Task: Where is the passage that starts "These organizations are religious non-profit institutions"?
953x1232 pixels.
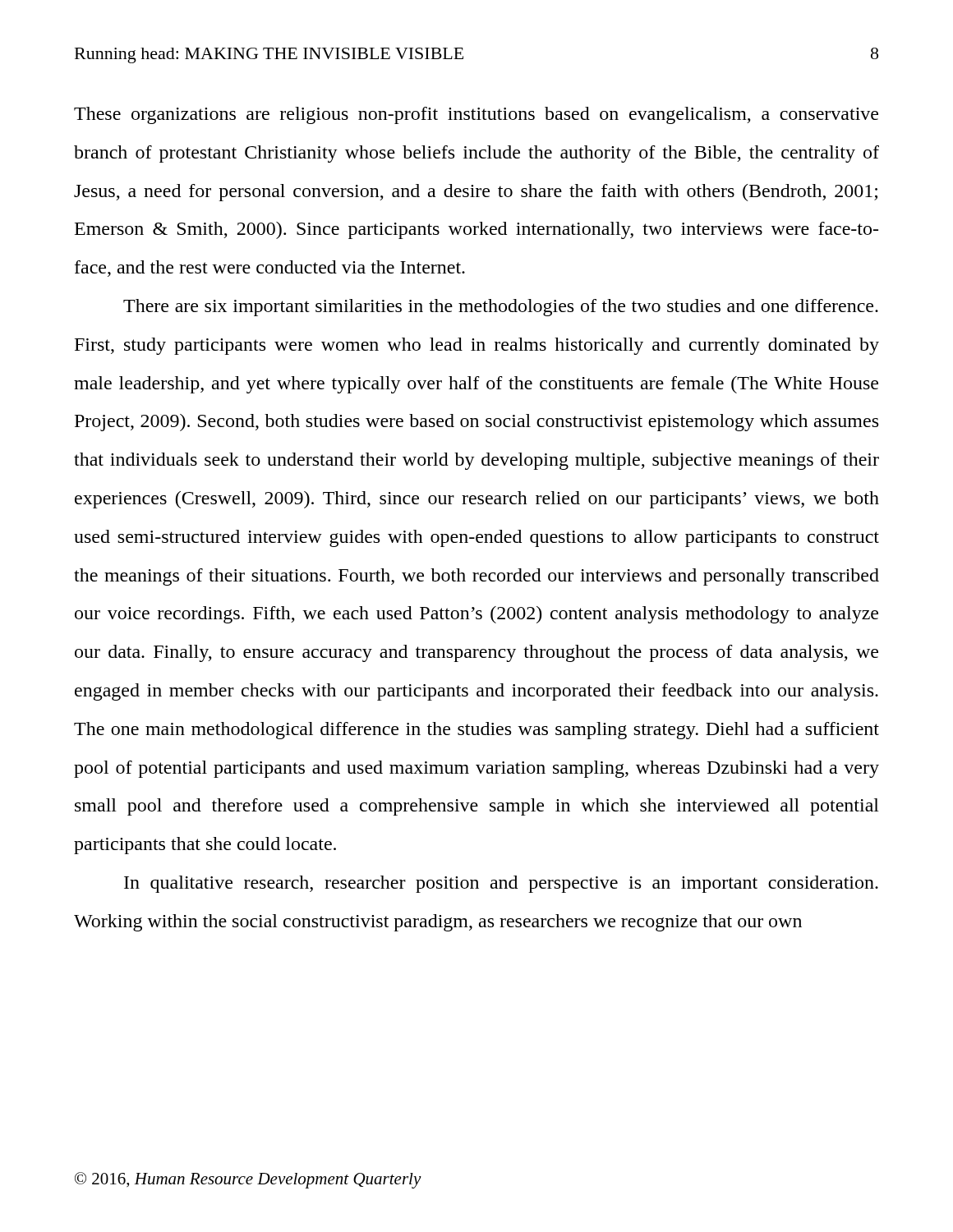Action: pos(476,191)
